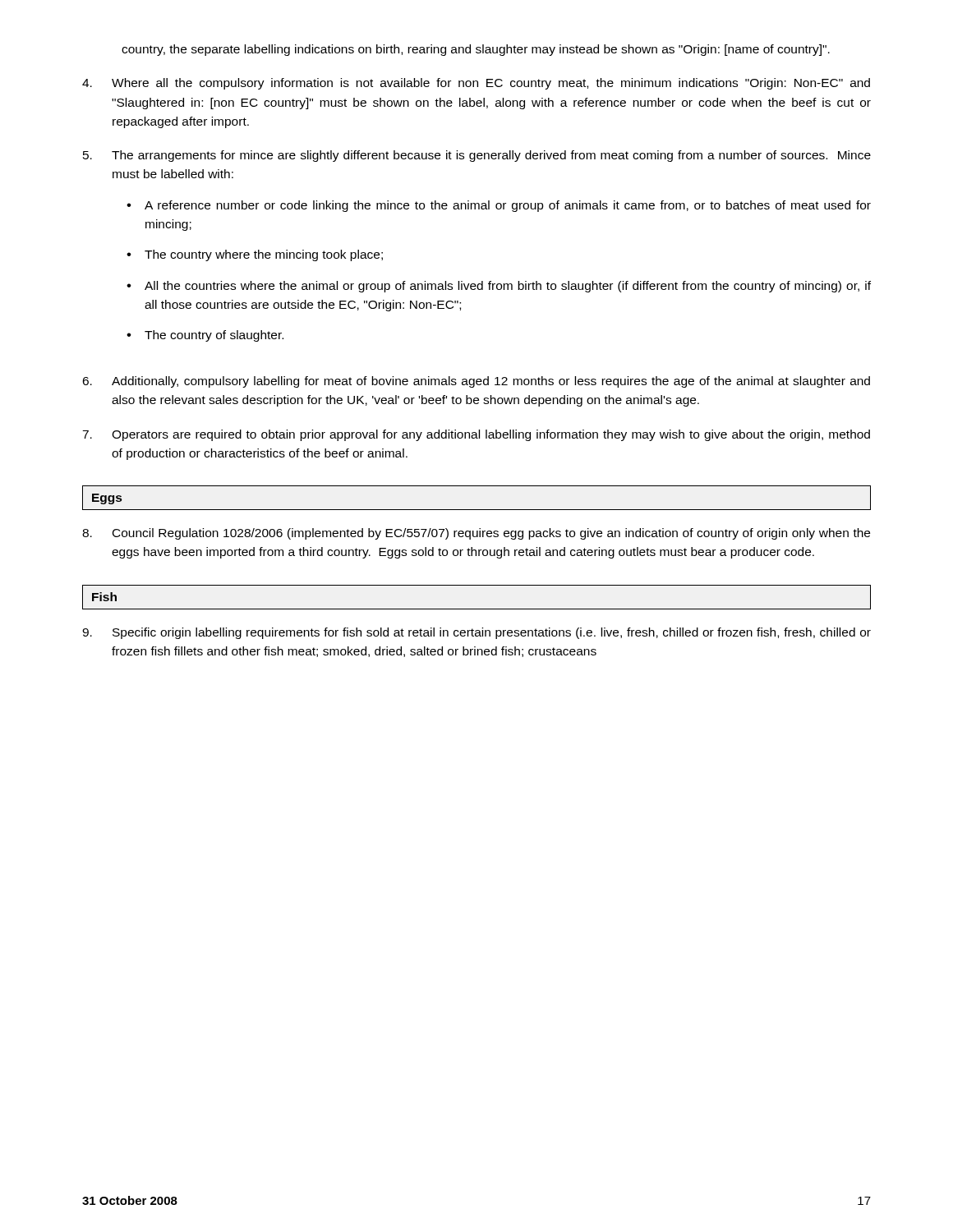Select the region starting "7. Operators are required to obtain prior approval"
Viewport: 953px width, 1232px height.
click(x=476, y=443)
